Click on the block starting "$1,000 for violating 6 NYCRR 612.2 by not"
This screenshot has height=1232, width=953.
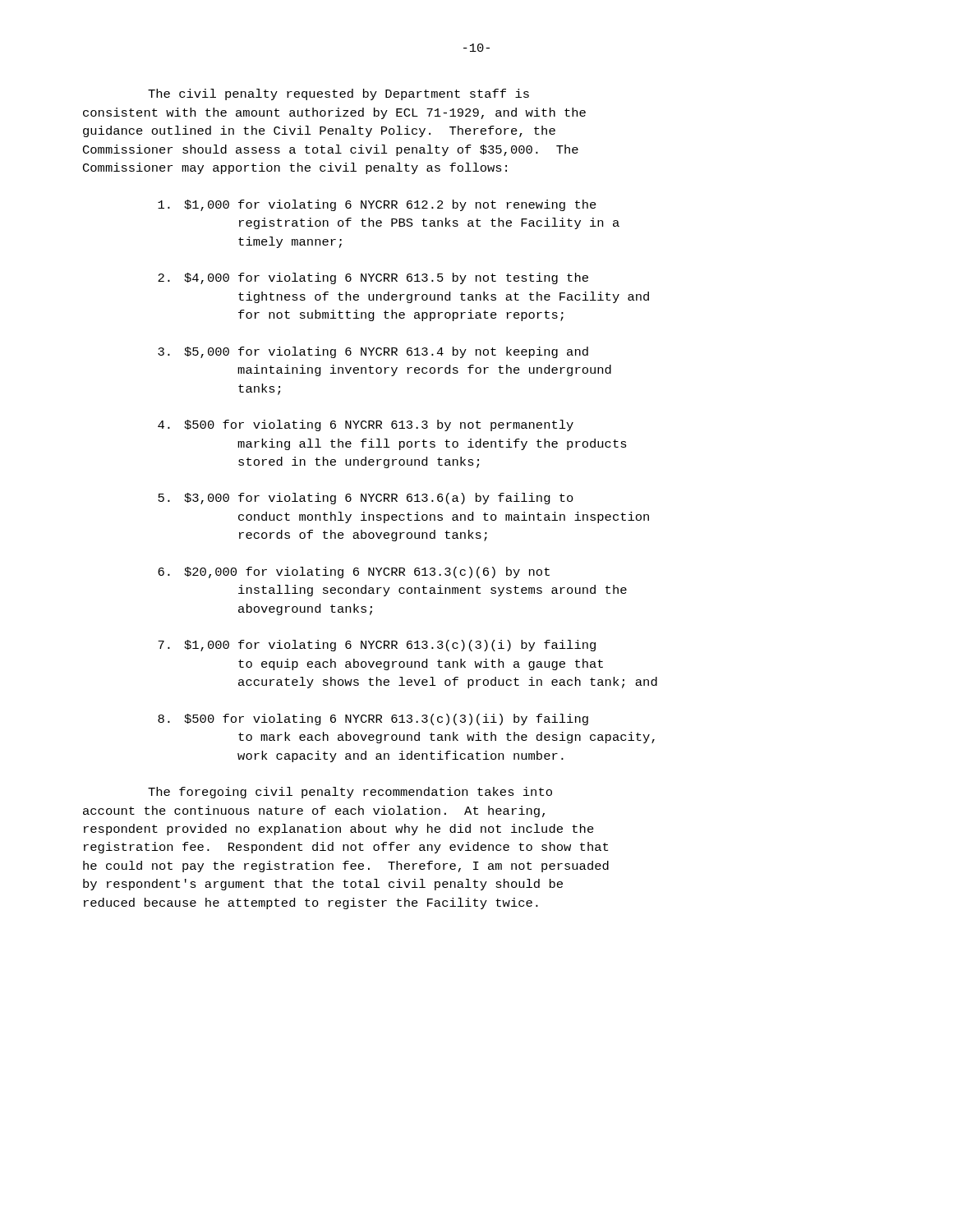(x=501, y=224)
